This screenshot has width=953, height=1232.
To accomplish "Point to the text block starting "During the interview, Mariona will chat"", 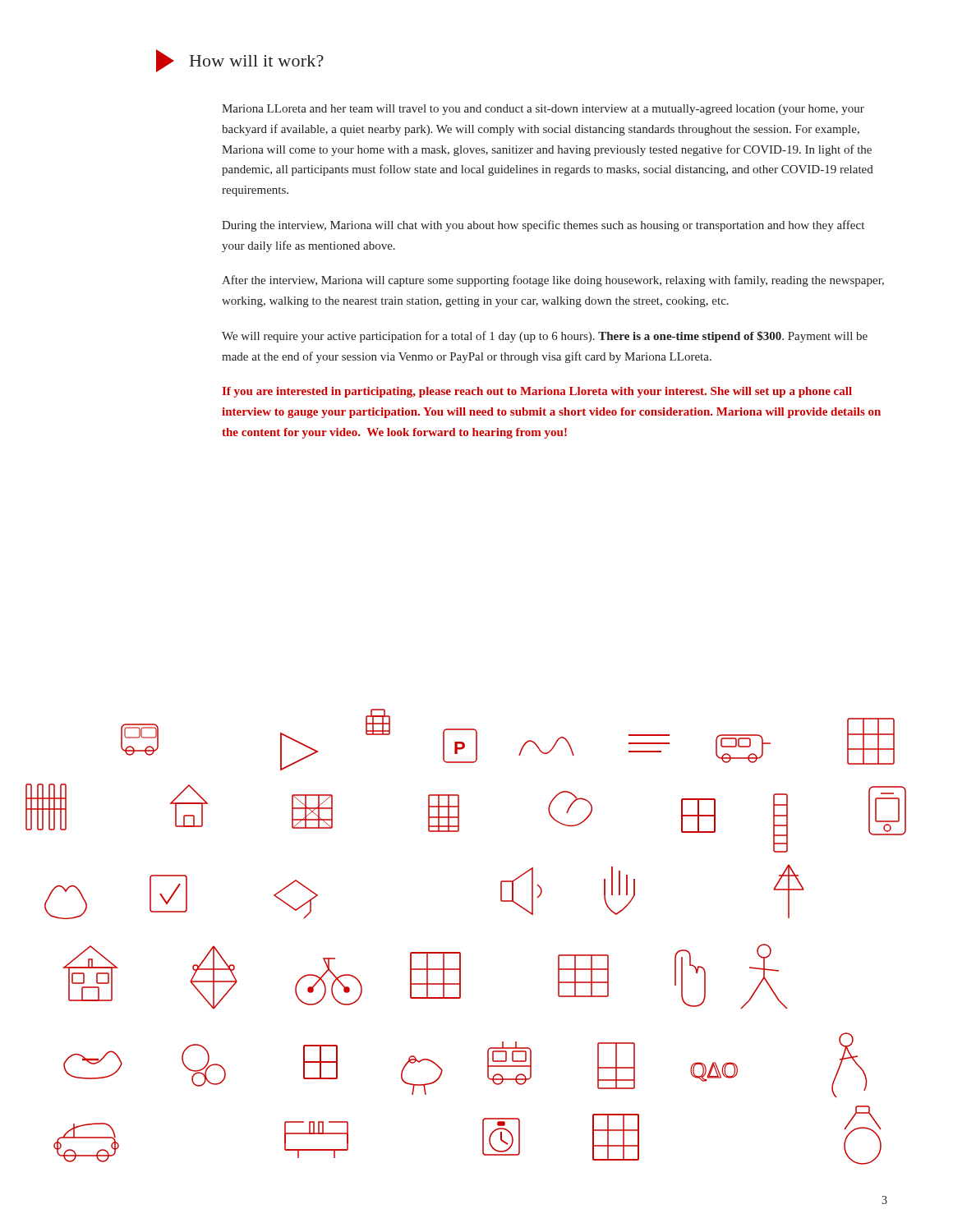I will (x=543, y=235).
